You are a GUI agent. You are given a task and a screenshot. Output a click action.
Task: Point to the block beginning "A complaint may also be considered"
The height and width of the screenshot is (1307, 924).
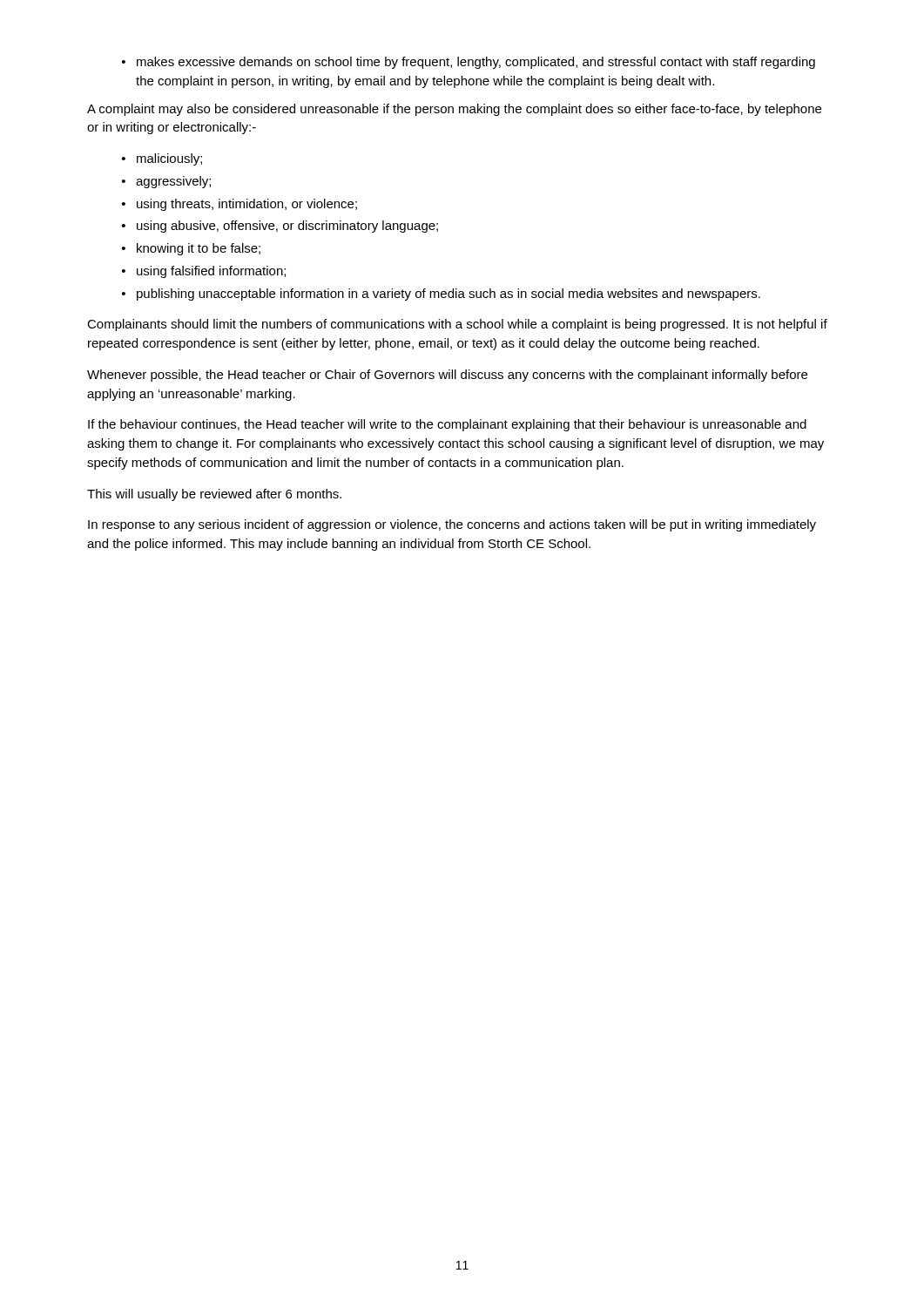coord(462,118)
